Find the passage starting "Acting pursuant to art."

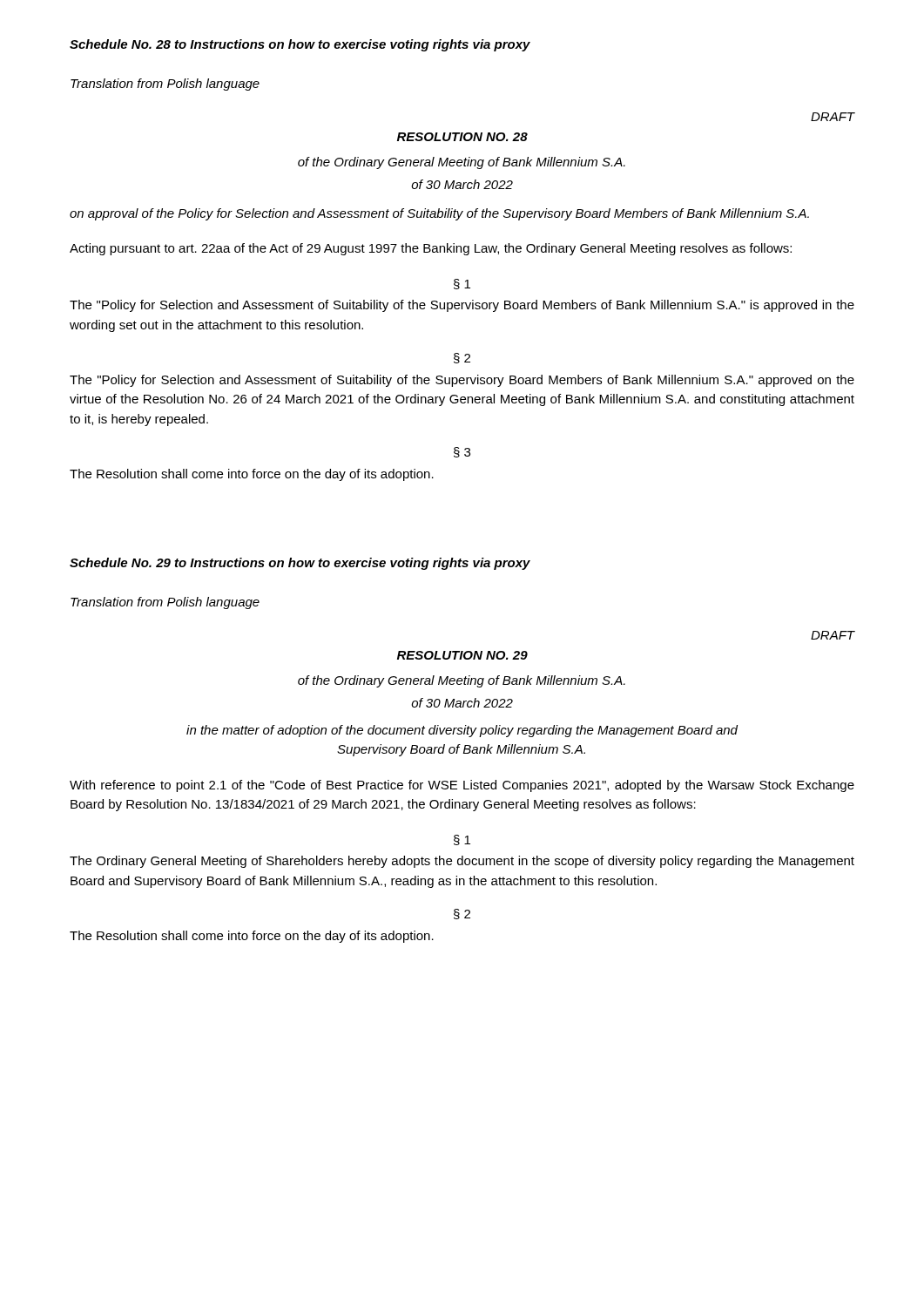coord(462,249)
